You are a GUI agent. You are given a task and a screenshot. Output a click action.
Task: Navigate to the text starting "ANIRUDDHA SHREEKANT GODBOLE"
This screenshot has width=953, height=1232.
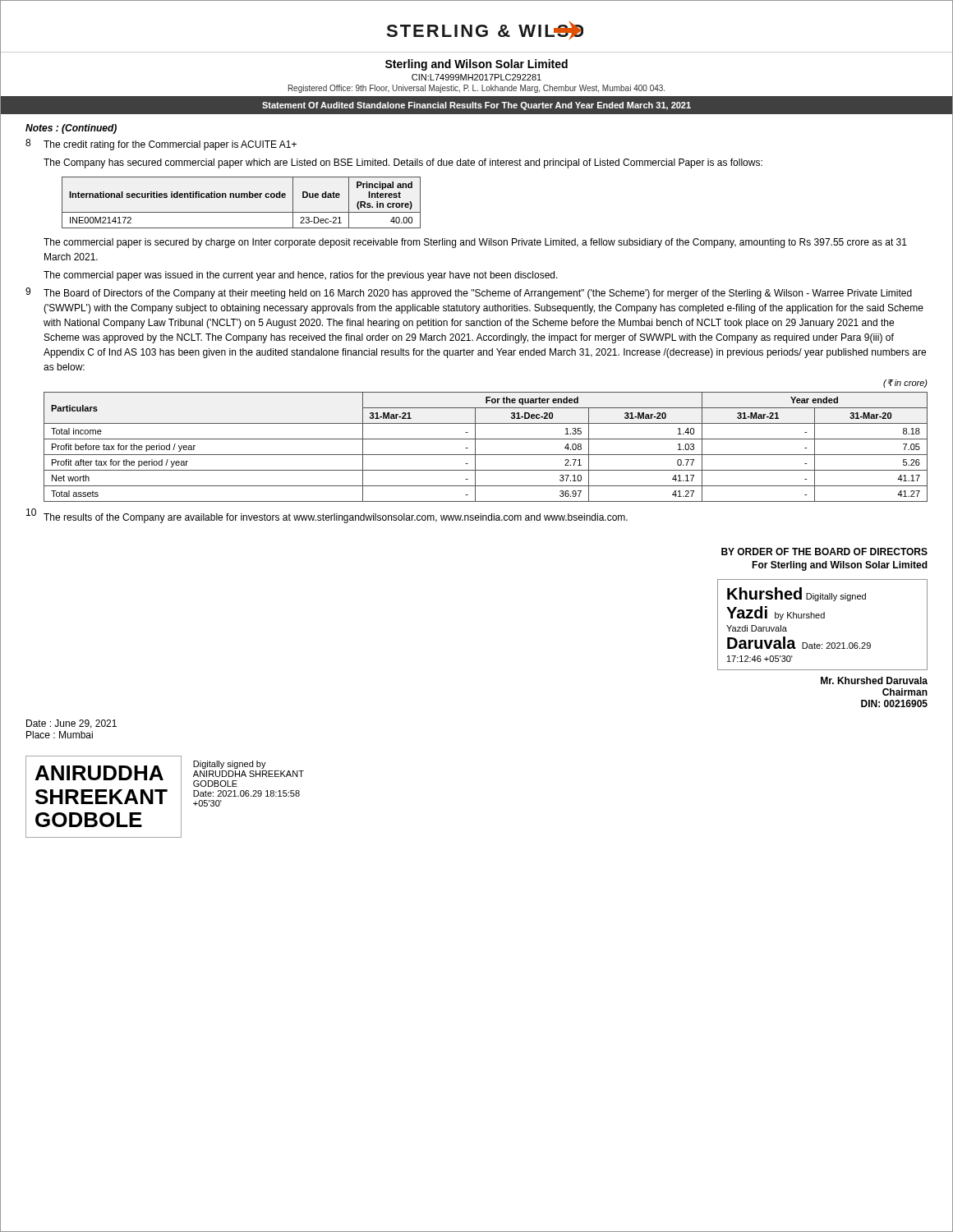coord(165,797)
